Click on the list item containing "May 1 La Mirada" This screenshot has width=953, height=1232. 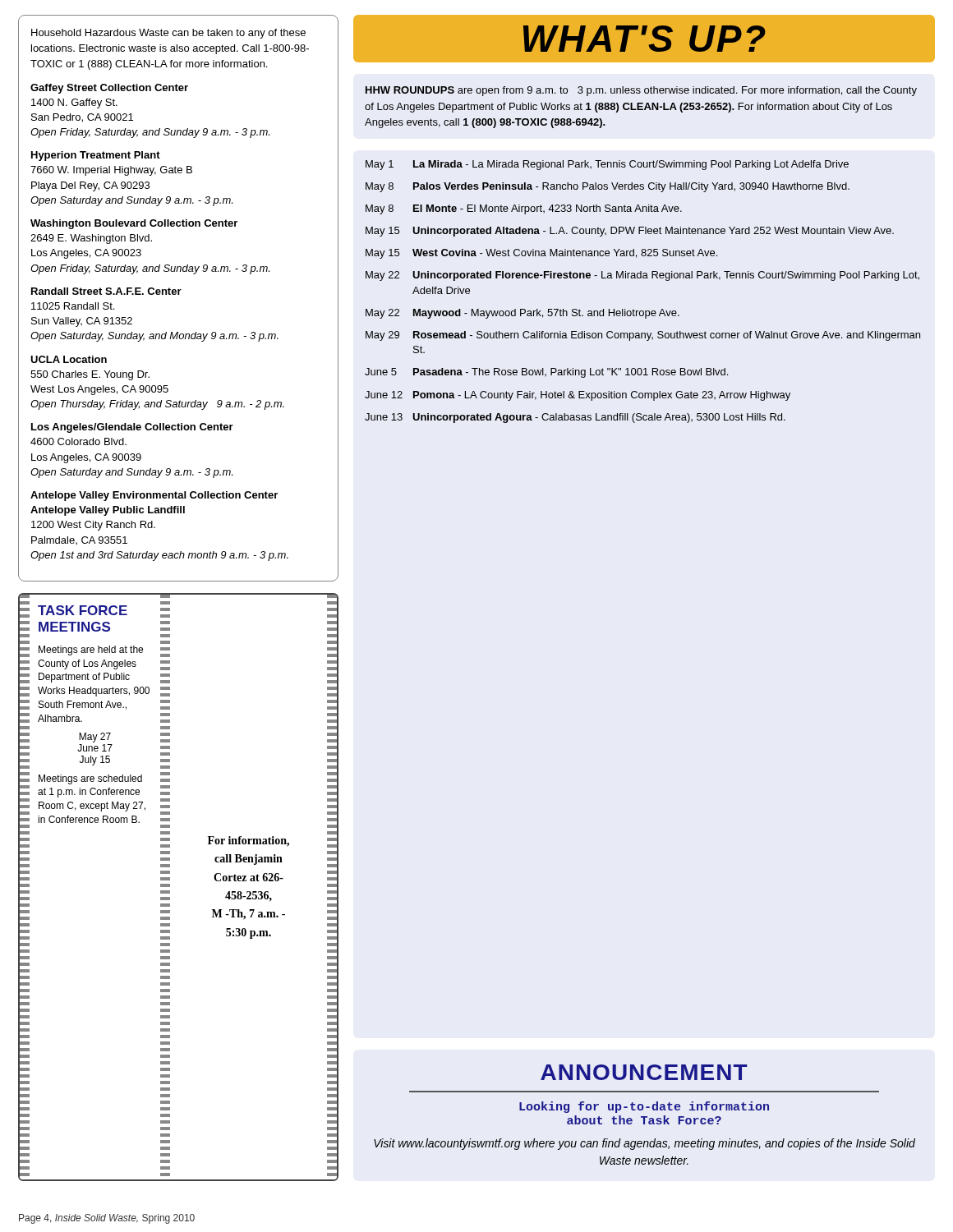pos(644,164)
